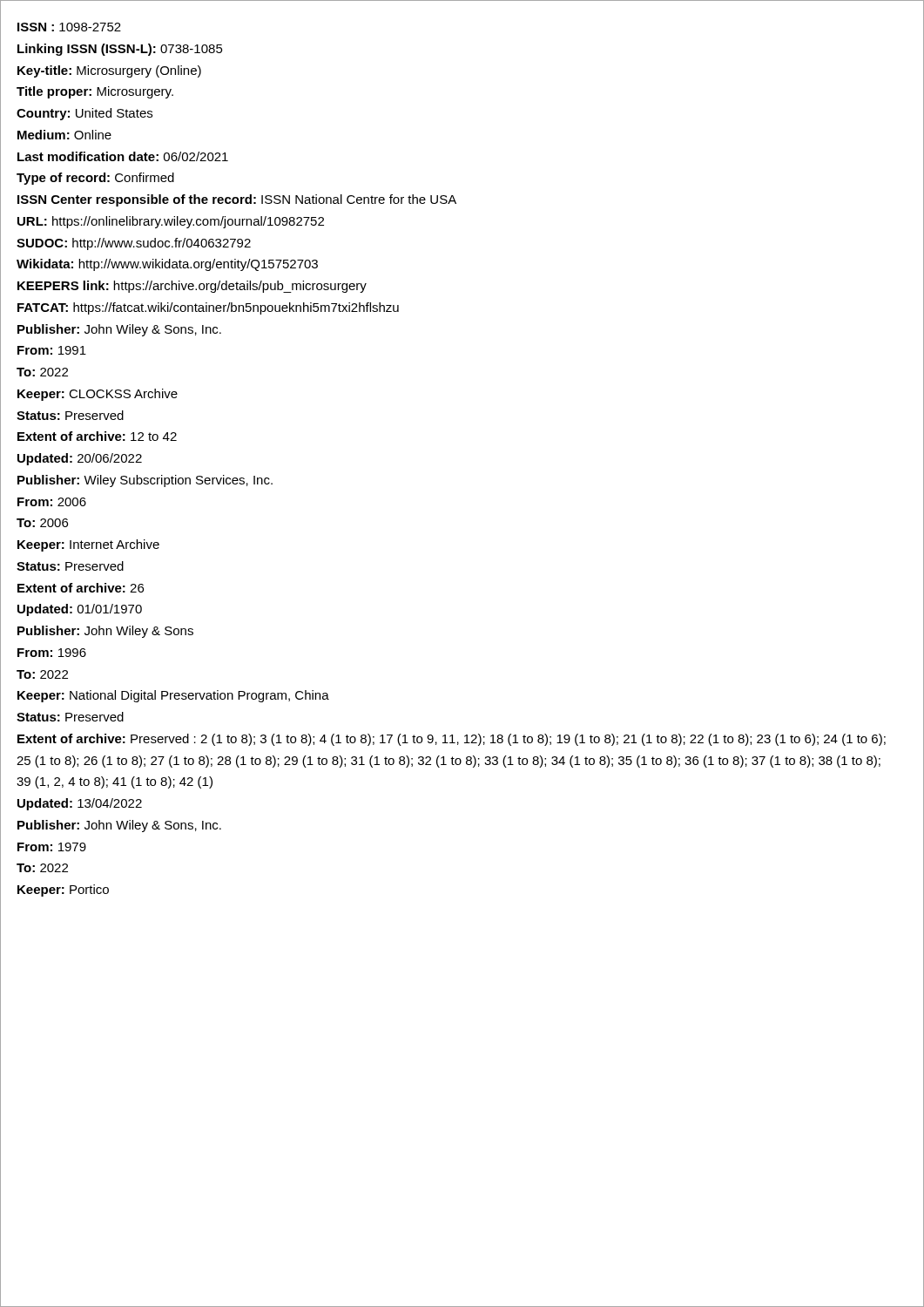Select the block starting "From: 1991"
This screenshot has height=1307, width=924.
coord(51,350)
